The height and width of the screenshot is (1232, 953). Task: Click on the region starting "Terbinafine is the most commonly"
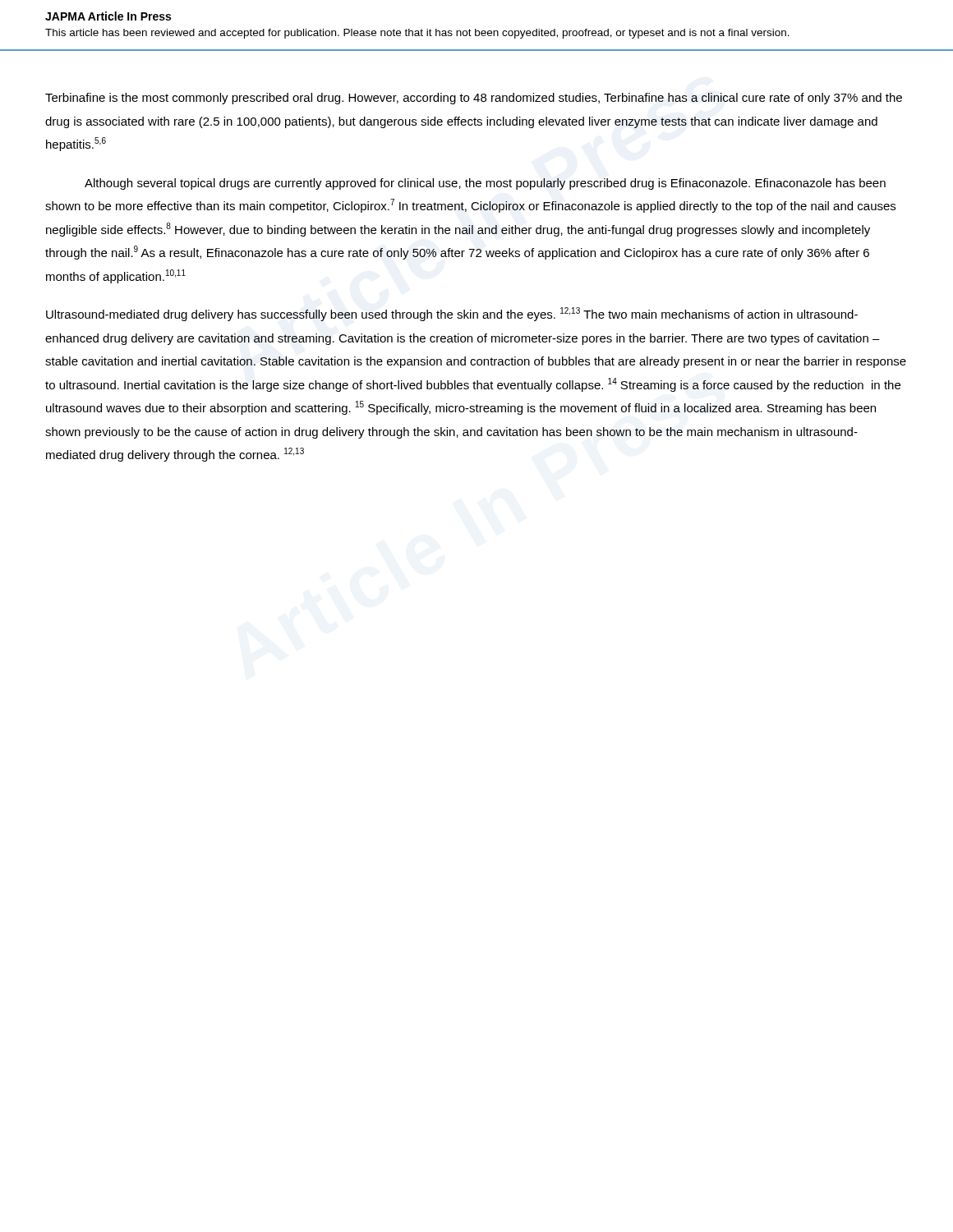click(x=474, y=121)
